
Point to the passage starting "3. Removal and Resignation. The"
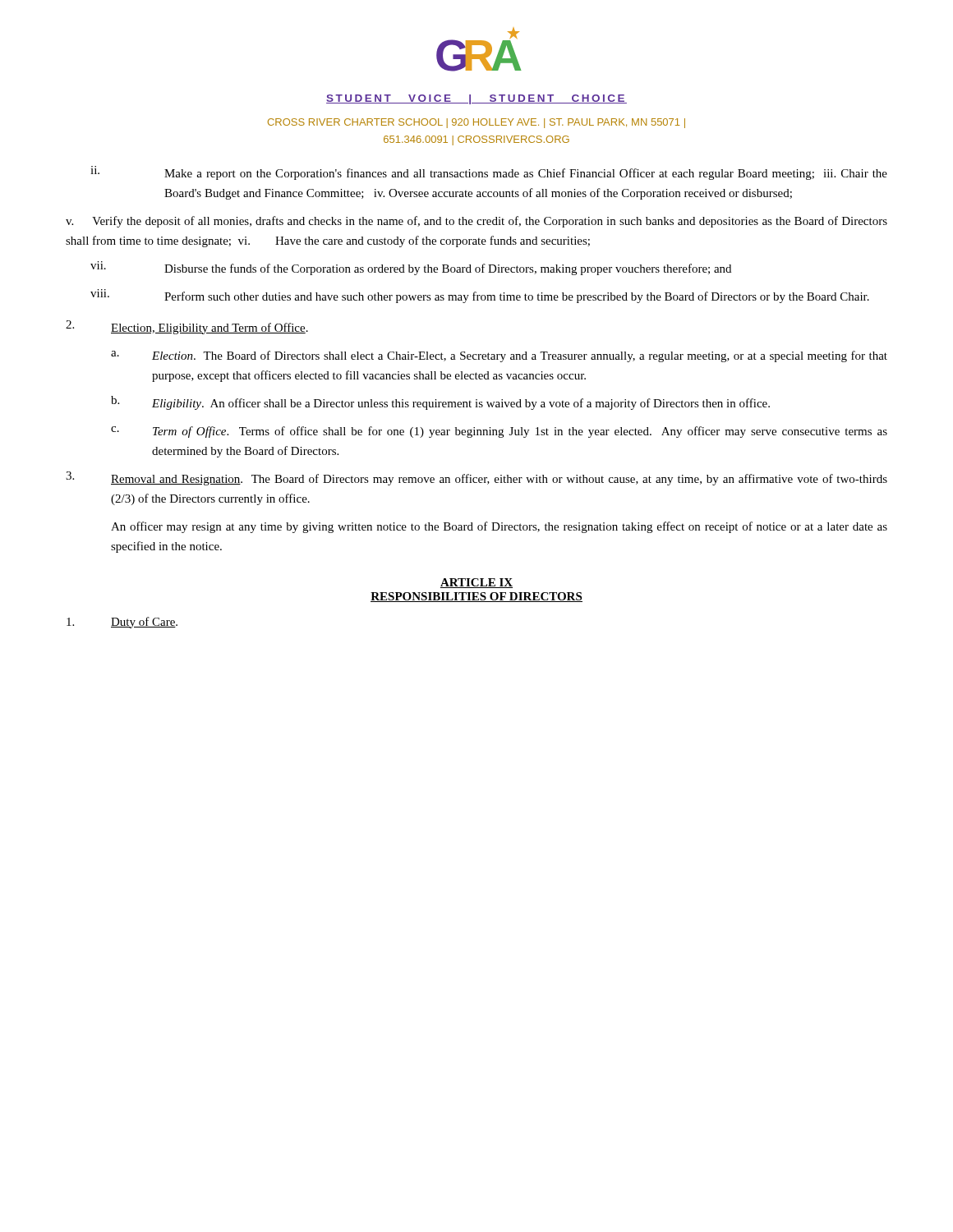476,488
